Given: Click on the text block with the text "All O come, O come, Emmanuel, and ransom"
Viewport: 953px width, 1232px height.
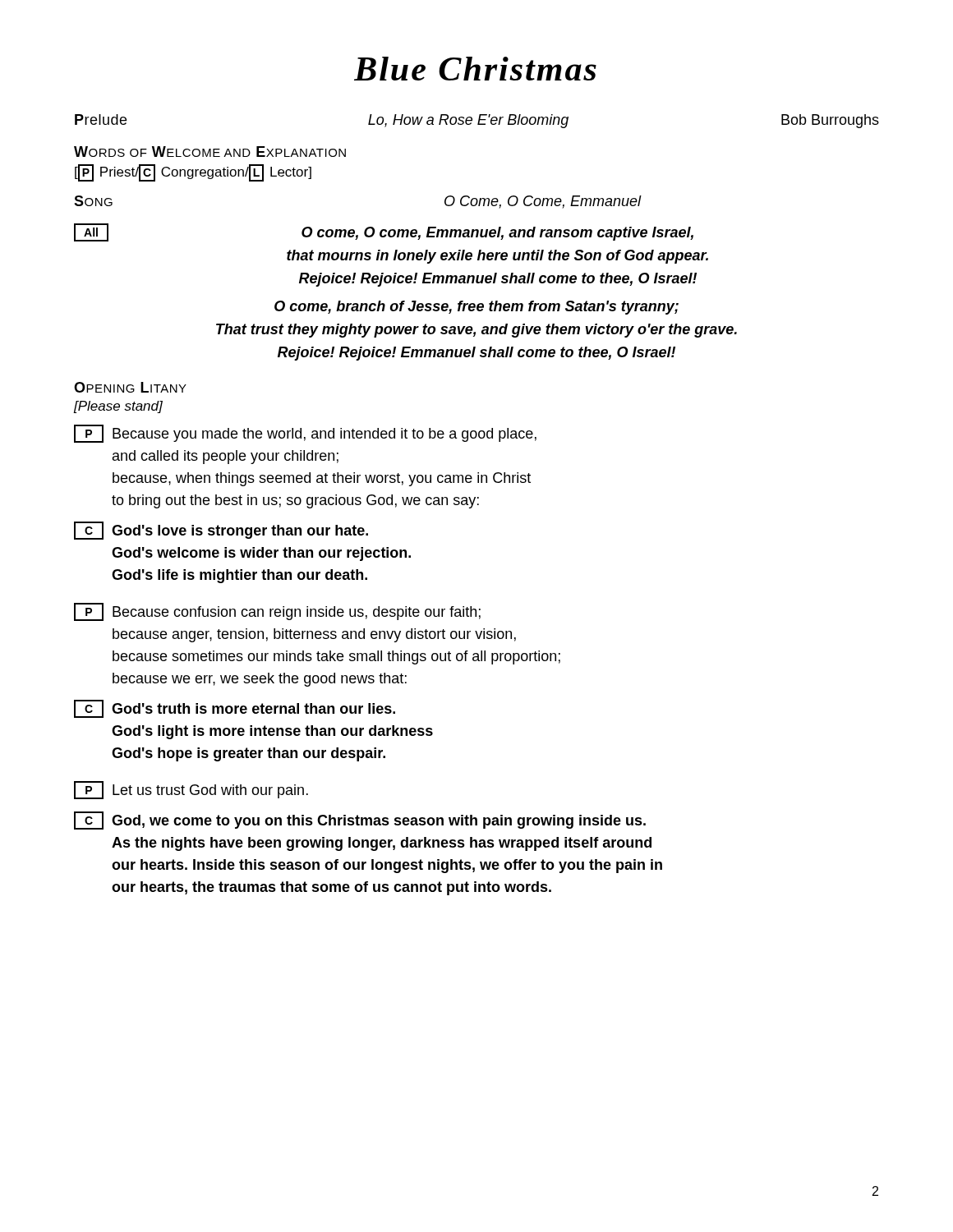Looking at the screenshot, I should pos(476,256).
